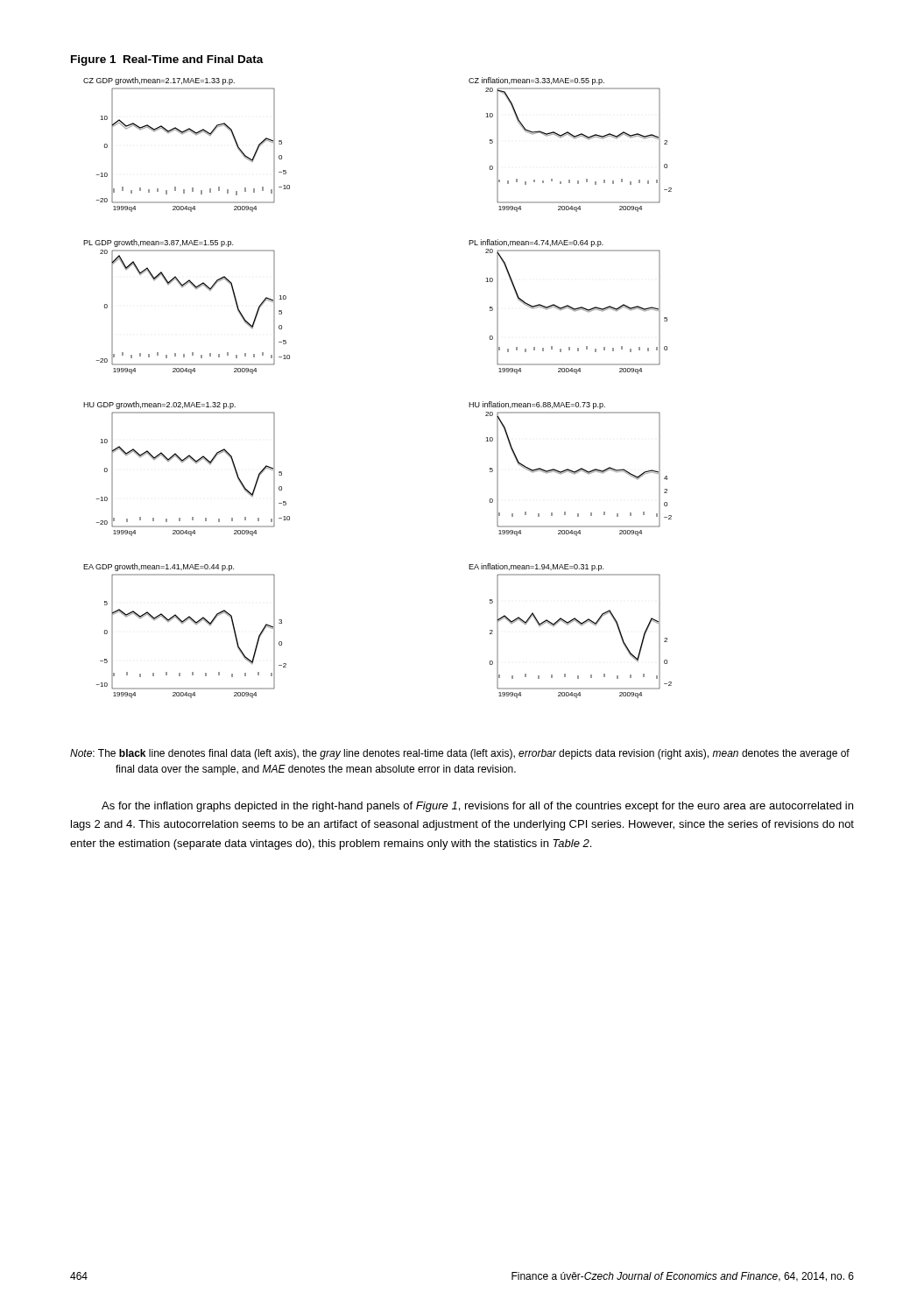Find the block on this page that starts "As for the inflation"
Viewport: 924px width, 1314px height.
point(462,824)
